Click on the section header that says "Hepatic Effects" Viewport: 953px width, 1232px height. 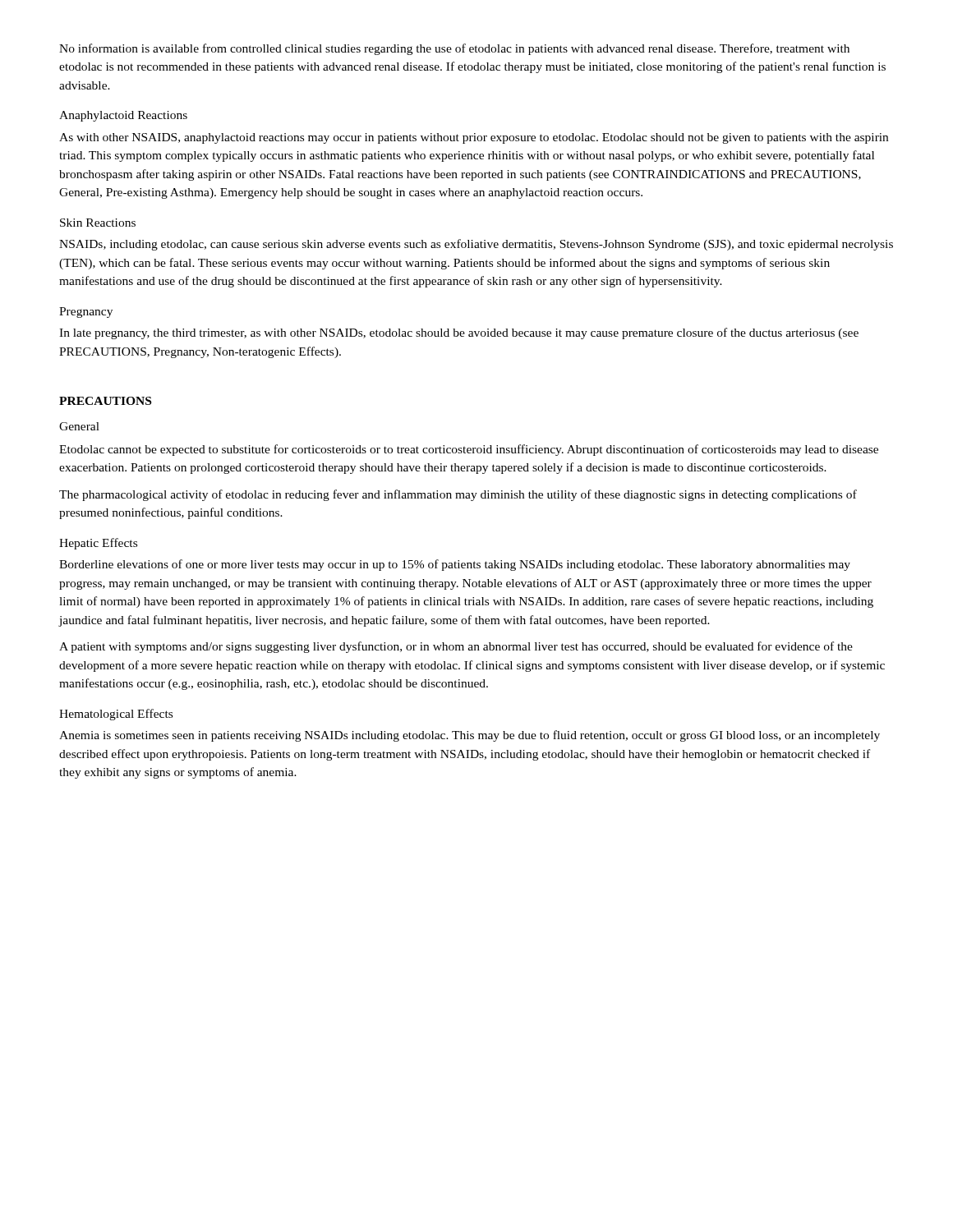point(98,542)
